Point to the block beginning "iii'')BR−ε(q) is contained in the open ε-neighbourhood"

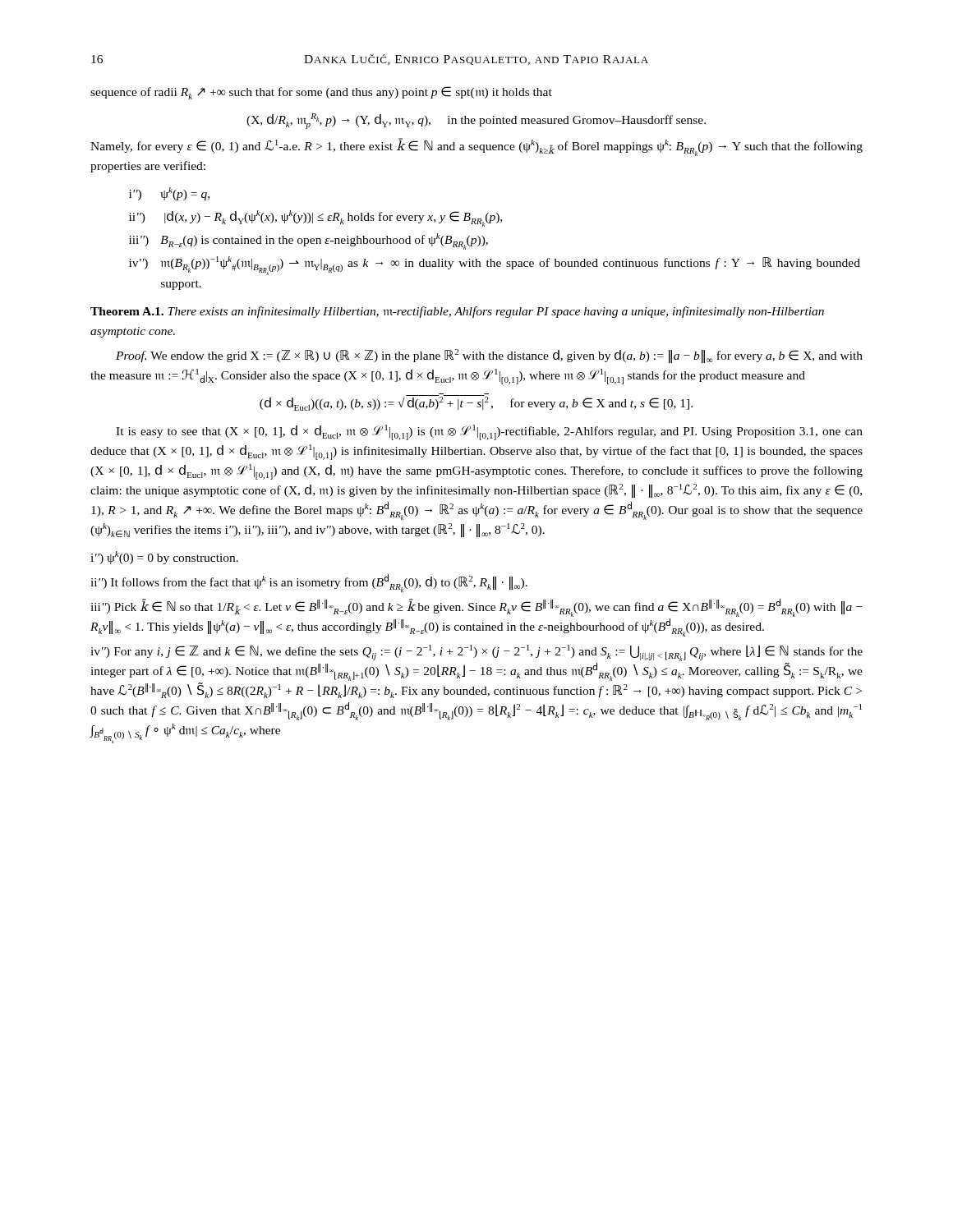[x=494, y=240]
